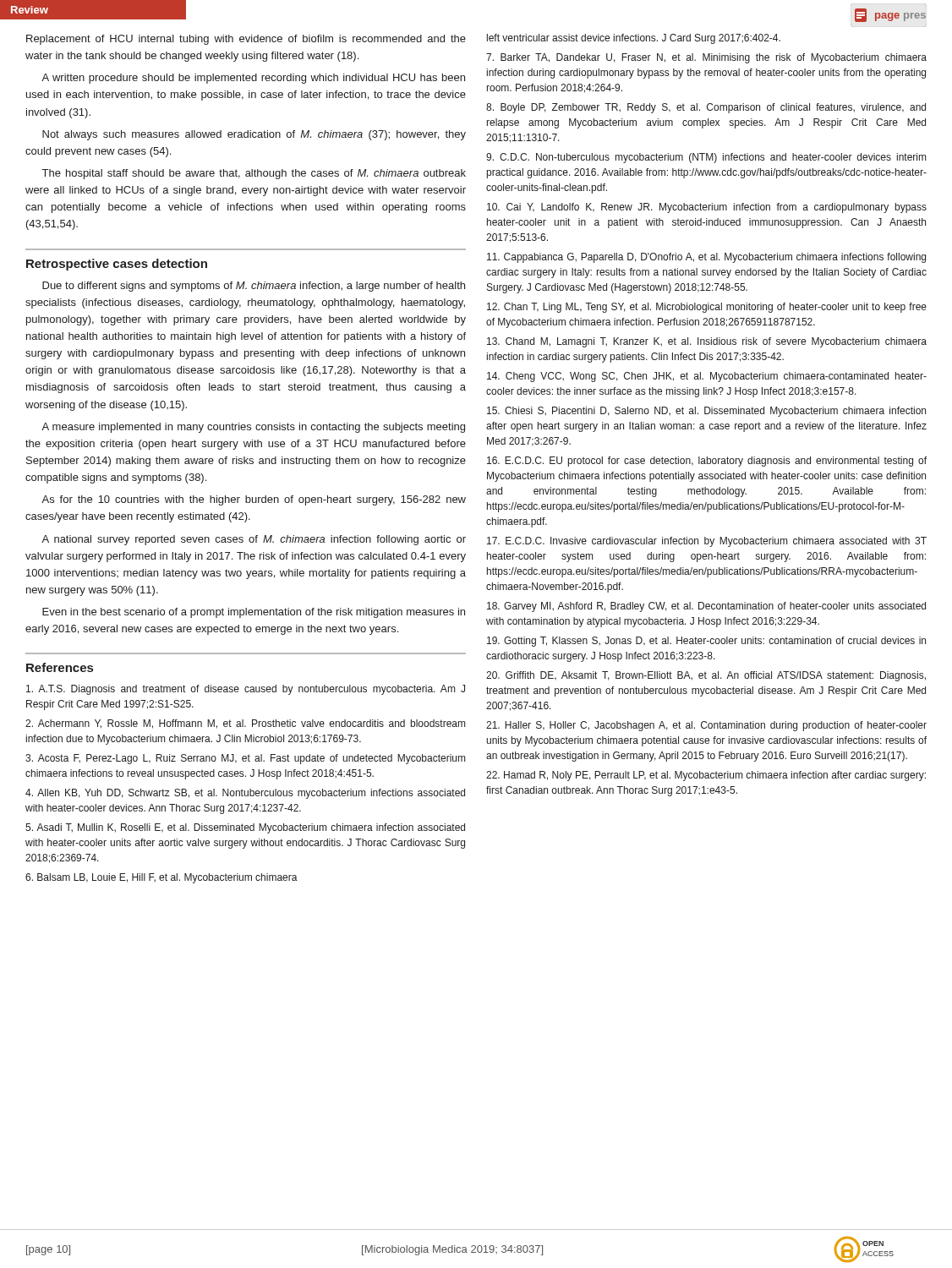Navigate to the block starting "21. Haller S, Holler C, Jacobshagen A, et"
The width and height of the screenshot is (952, 1268).
pyautogui.click(x=706, y=741)
